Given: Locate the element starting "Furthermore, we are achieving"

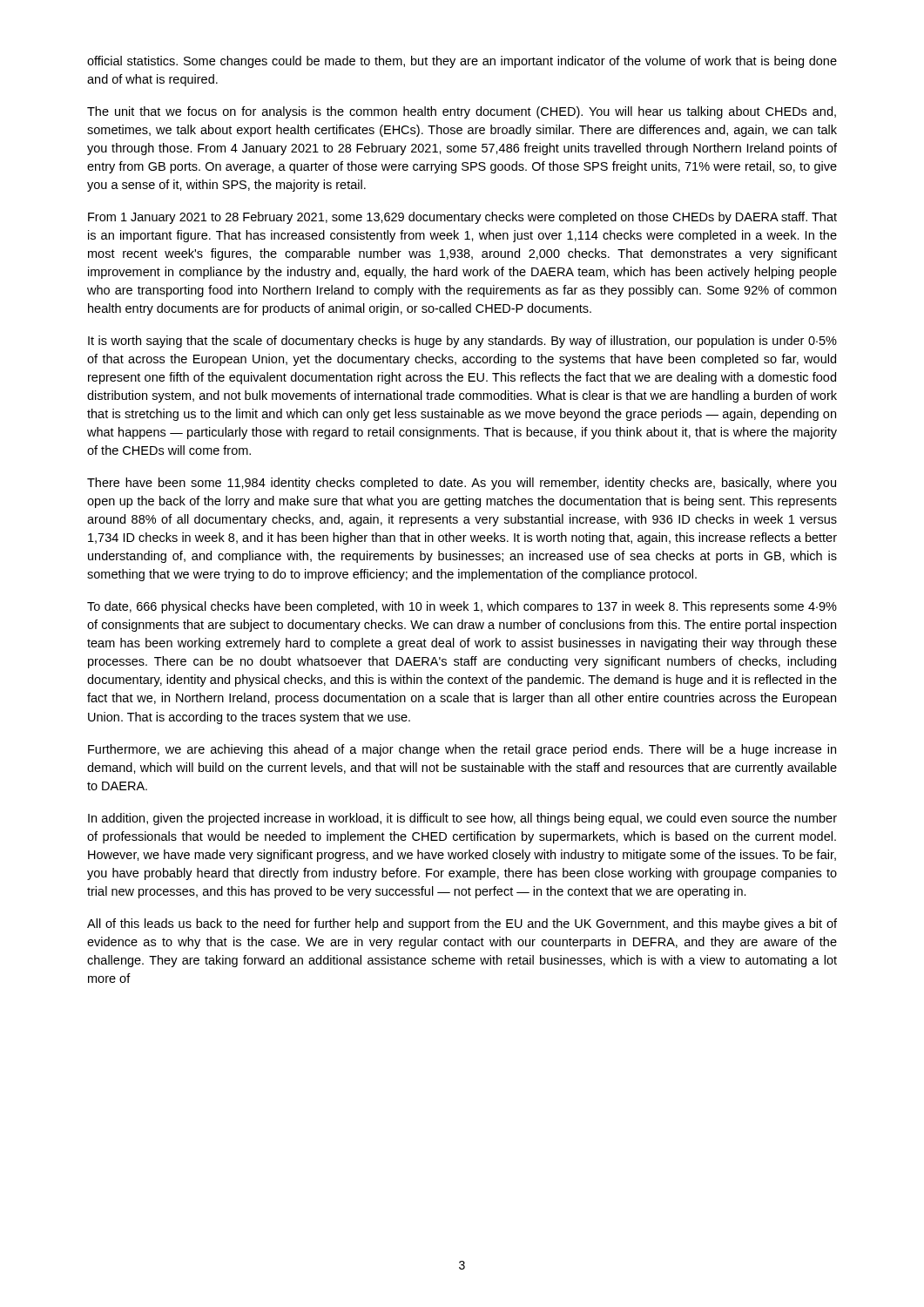Looking at the screenshot, I should 462,767.
